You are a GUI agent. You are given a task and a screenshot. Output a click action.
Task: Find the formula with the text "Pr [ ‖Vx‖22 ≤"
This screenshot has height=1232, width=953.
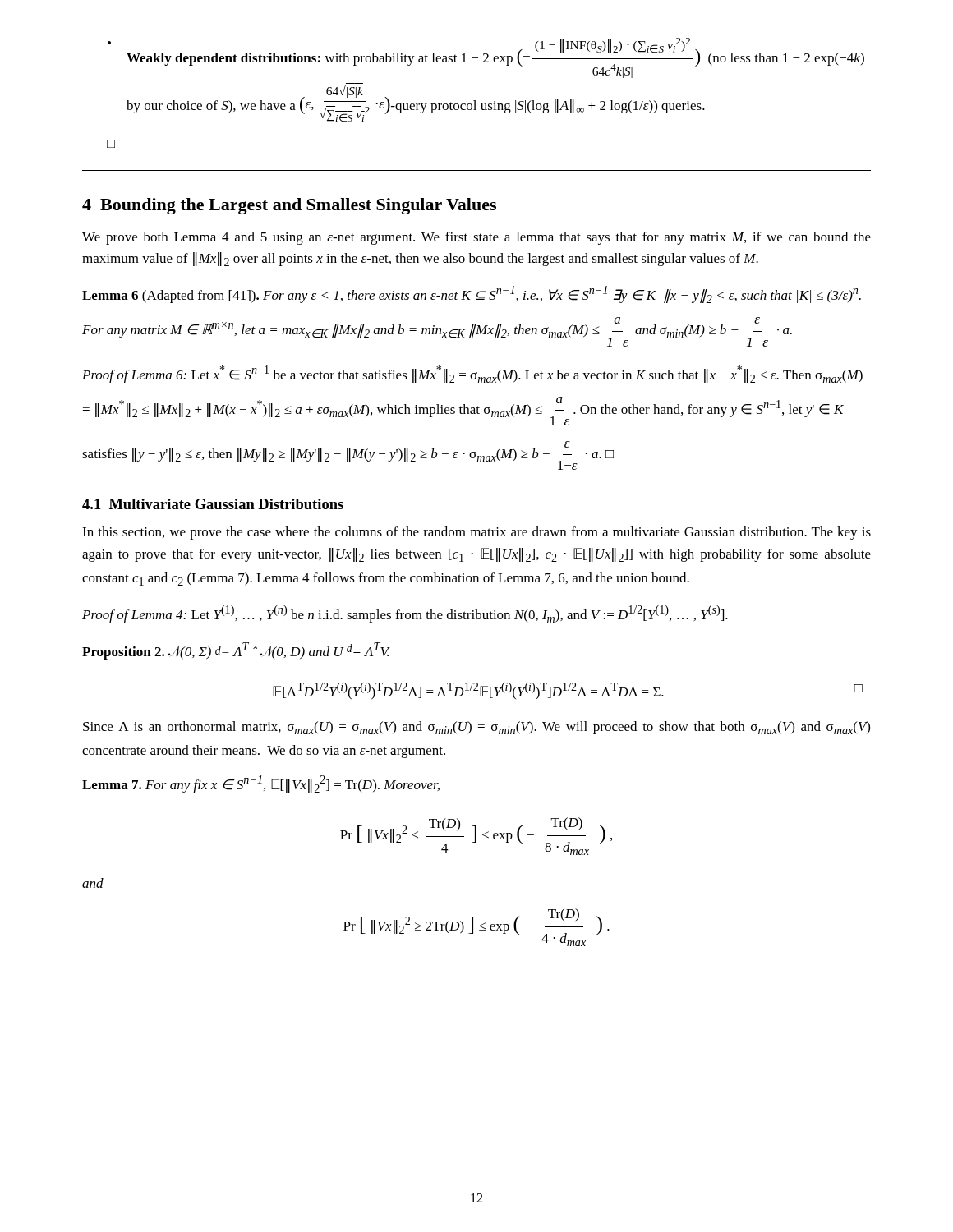[476, 837]
